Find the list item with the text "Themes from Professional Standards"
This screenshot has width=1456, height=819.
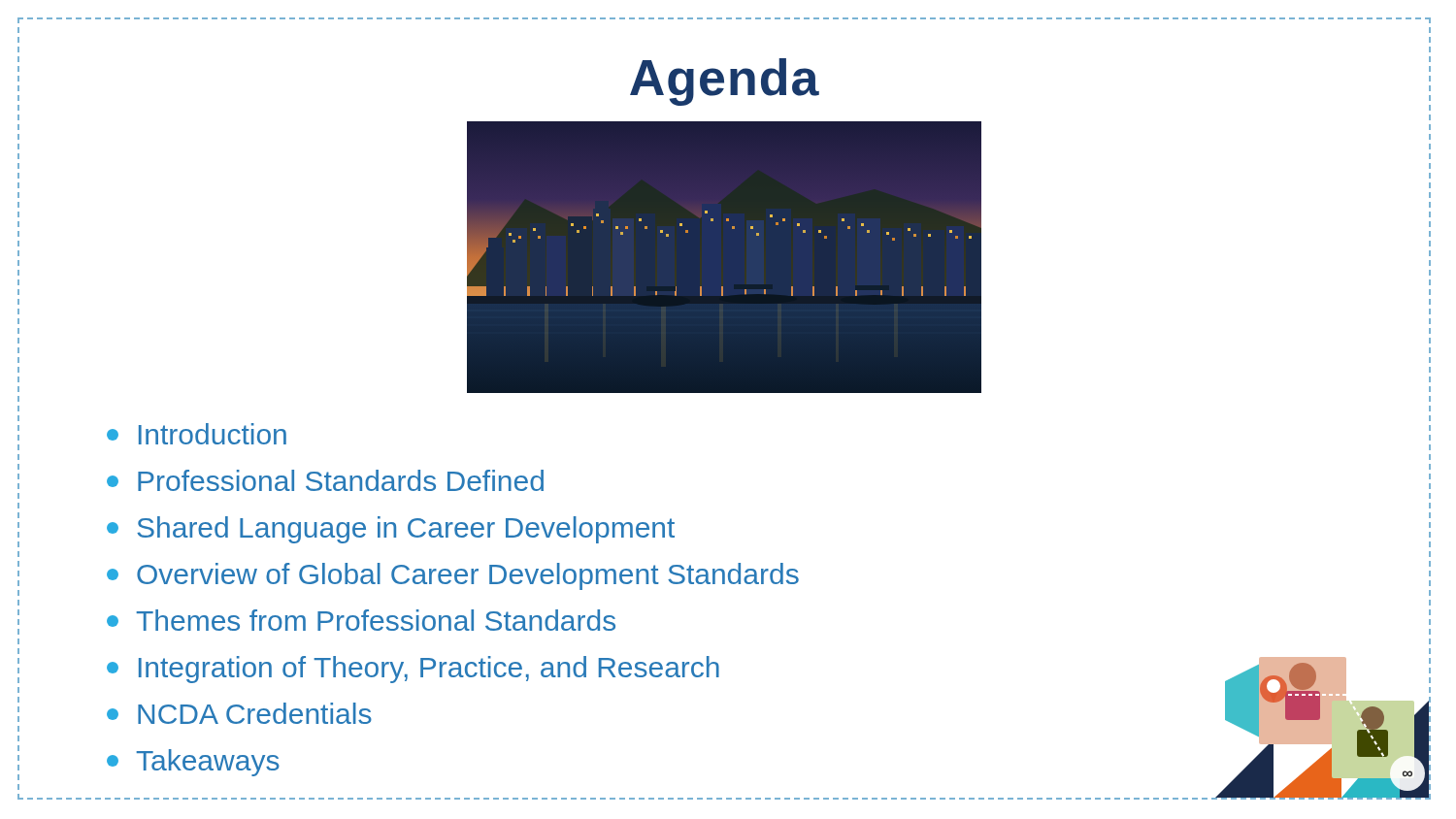(x=362, y=621)
